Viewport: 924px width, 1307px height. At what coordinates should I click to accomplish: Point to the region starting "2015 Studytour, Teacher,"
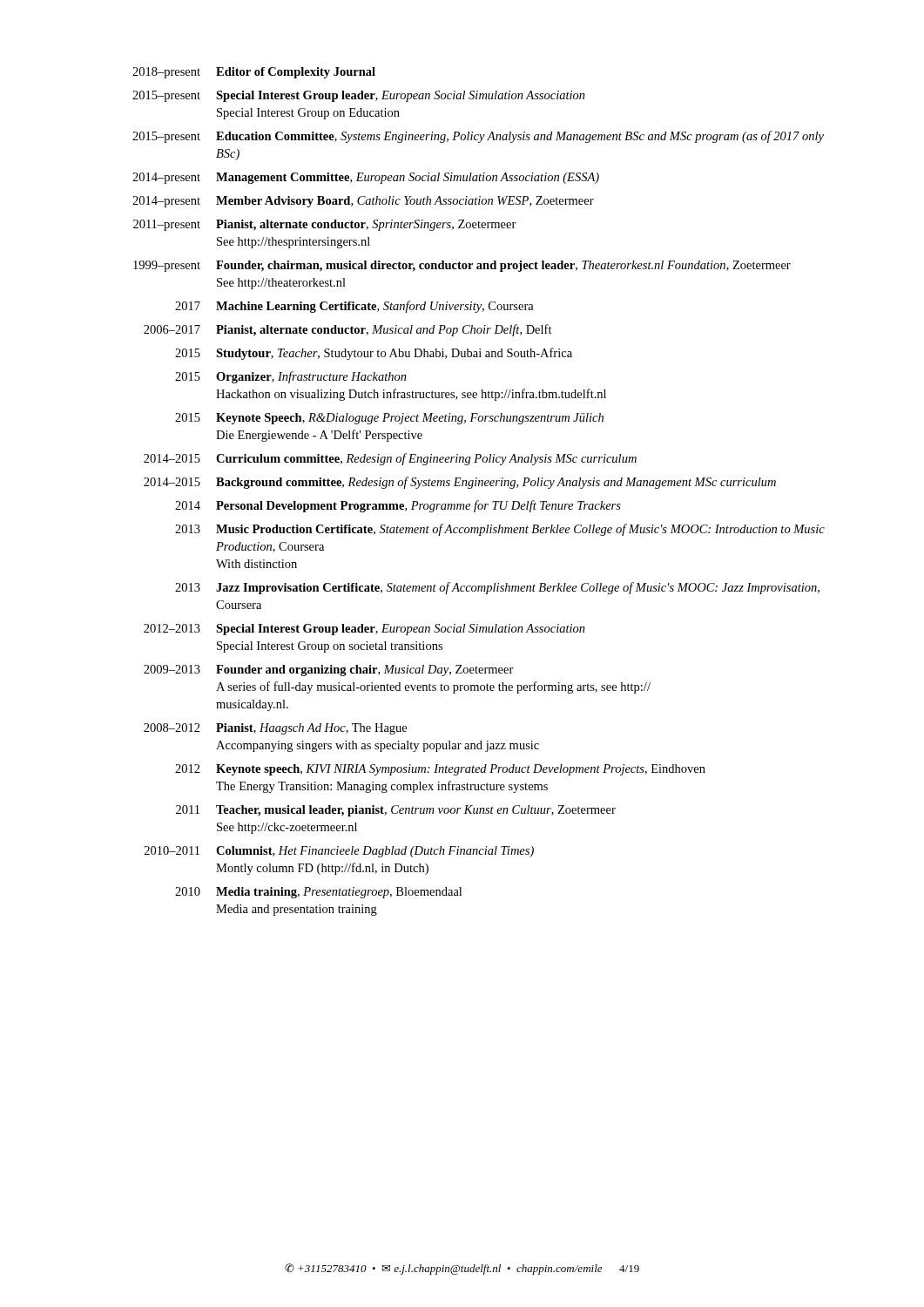(x=462, y=353)
